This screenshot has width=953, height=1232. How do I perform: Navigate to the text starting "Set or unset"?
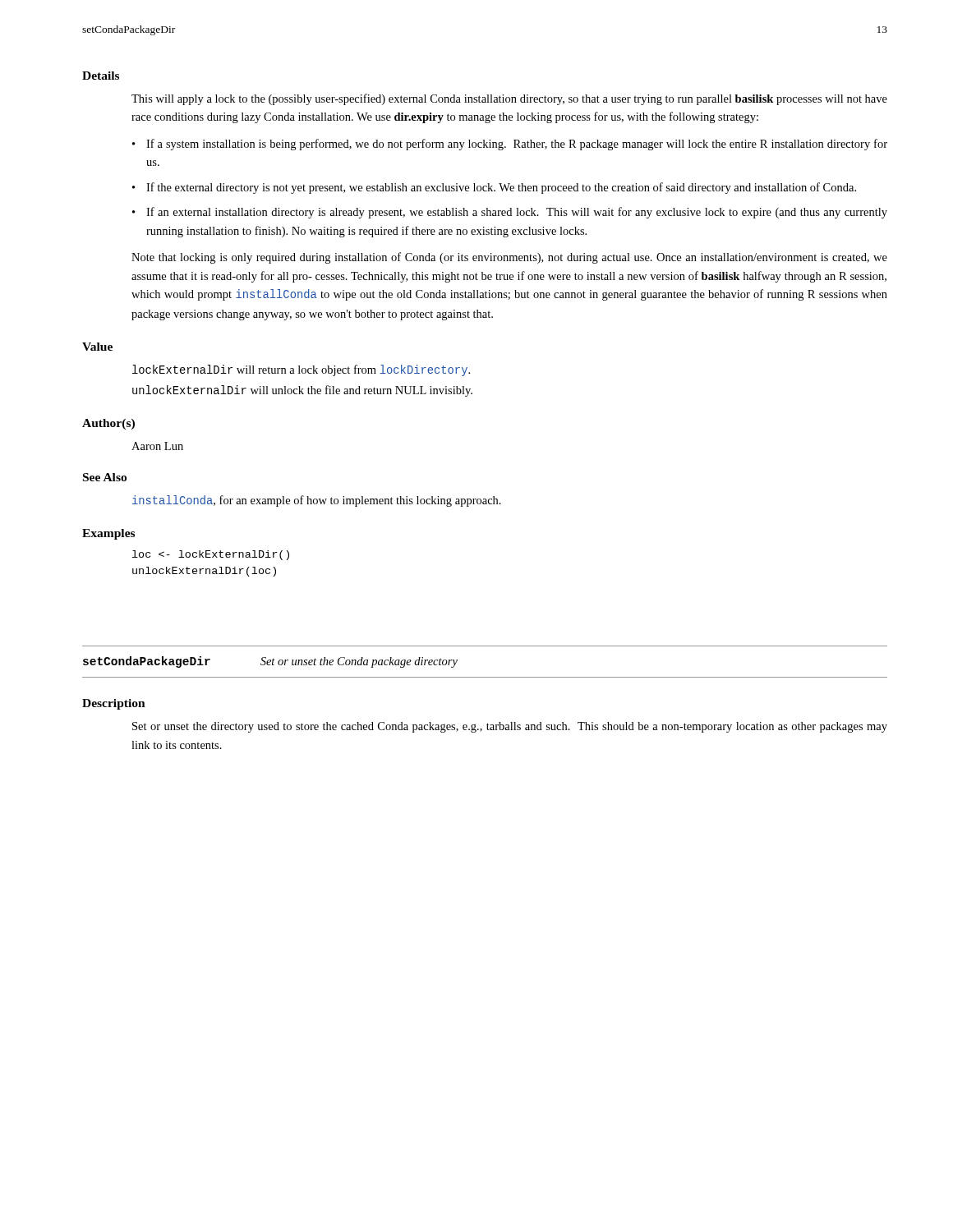pyautogui.click(x=509, y=735)
